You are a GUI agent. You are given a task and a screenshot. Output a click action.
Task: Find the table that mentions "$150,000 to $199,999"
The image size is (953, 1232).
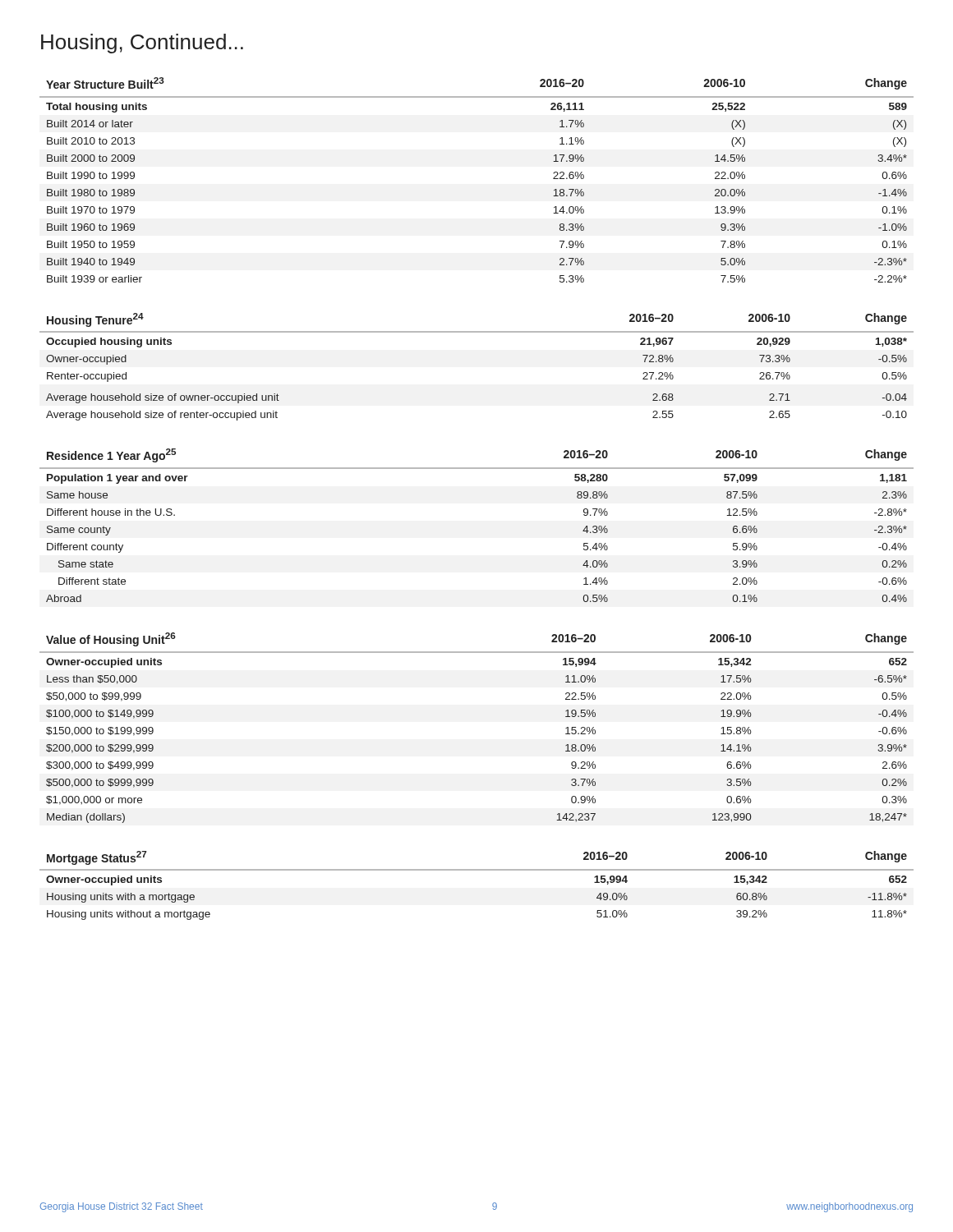pyautogui.click(x=476, y=725)
